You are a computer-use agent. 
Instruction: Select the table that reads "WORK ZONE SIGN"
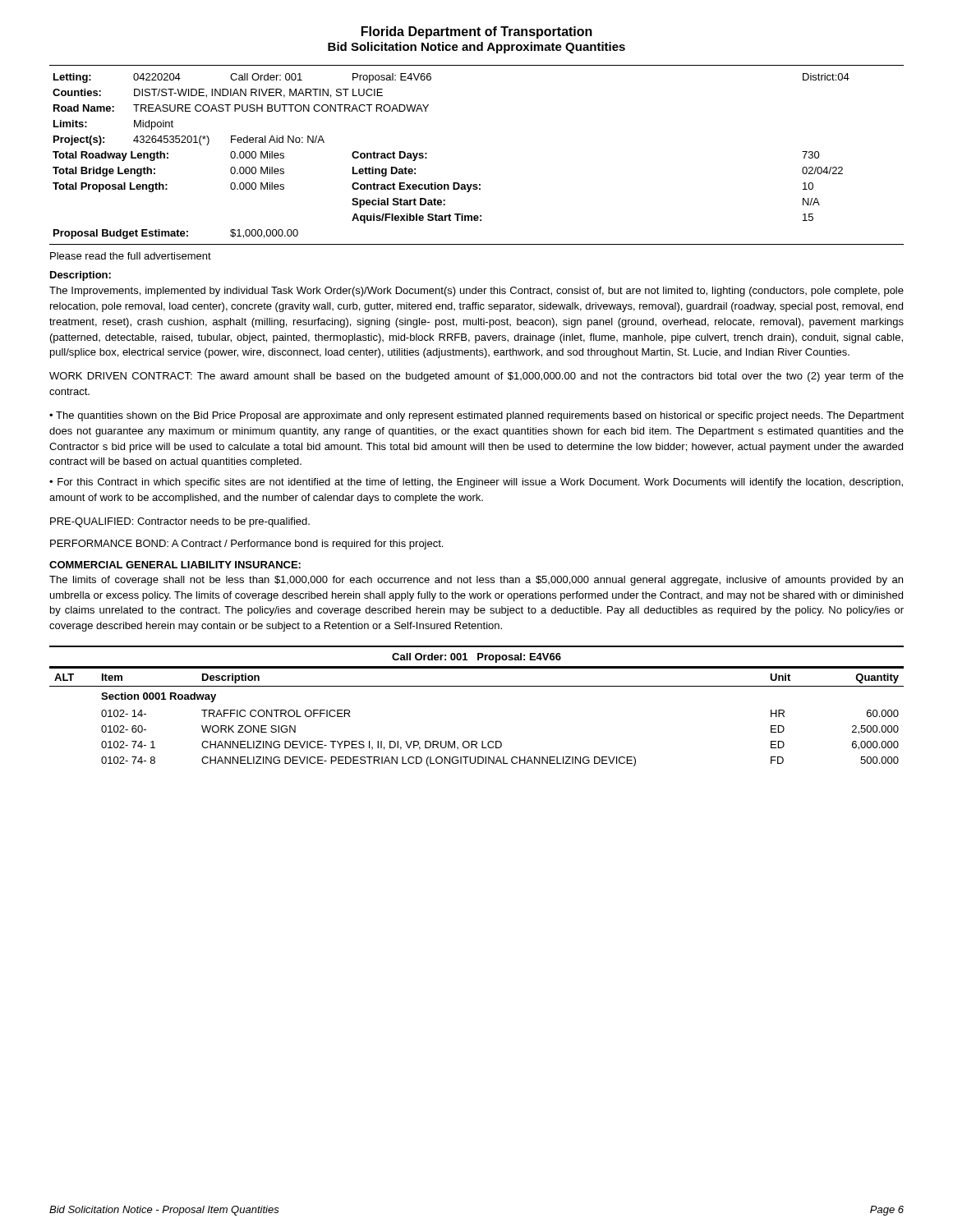click(x=476, y=707)
